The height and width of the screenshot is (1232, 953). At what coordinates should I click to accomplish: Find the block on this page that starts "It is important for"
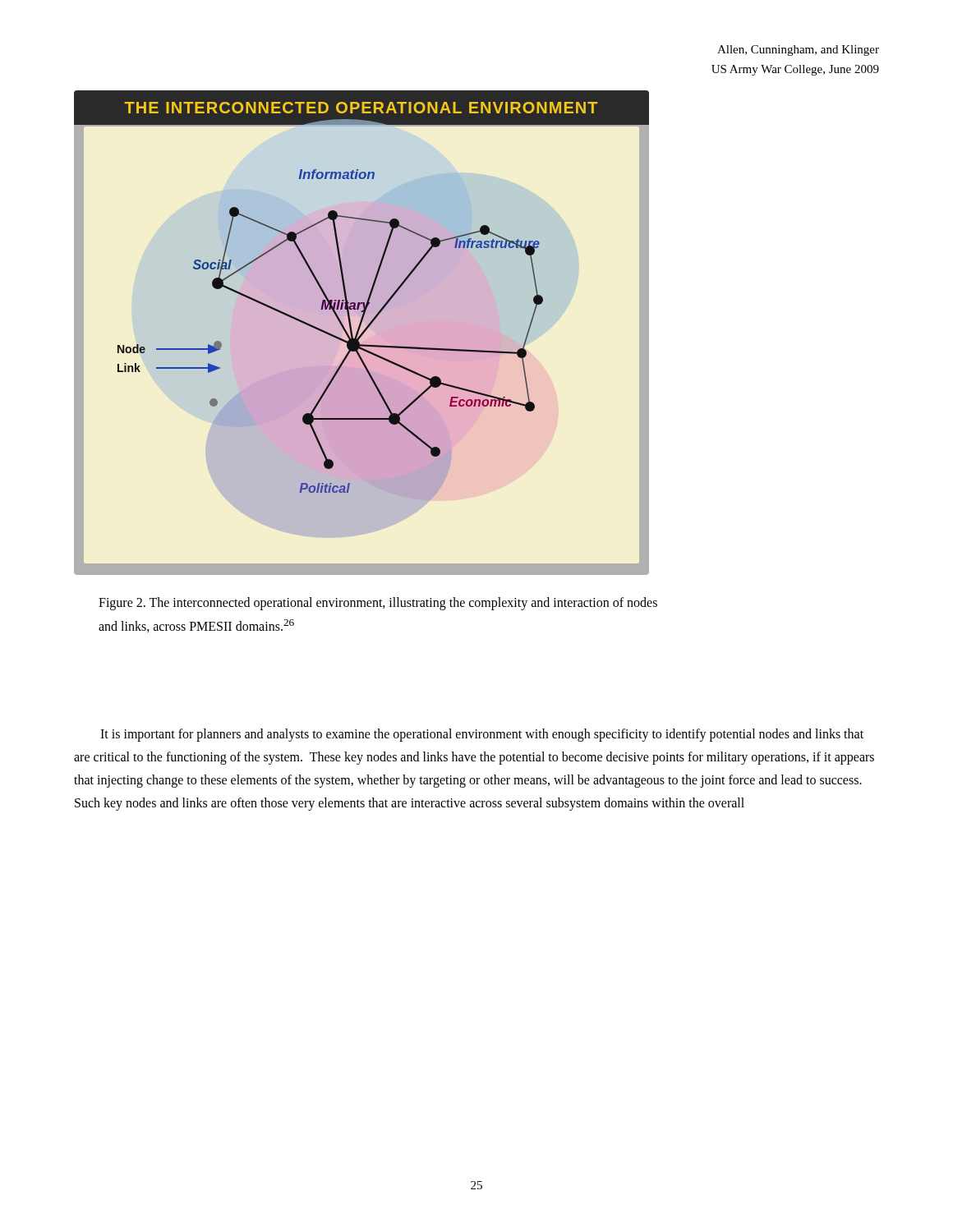pyautogui.click(x=474, y=768)
